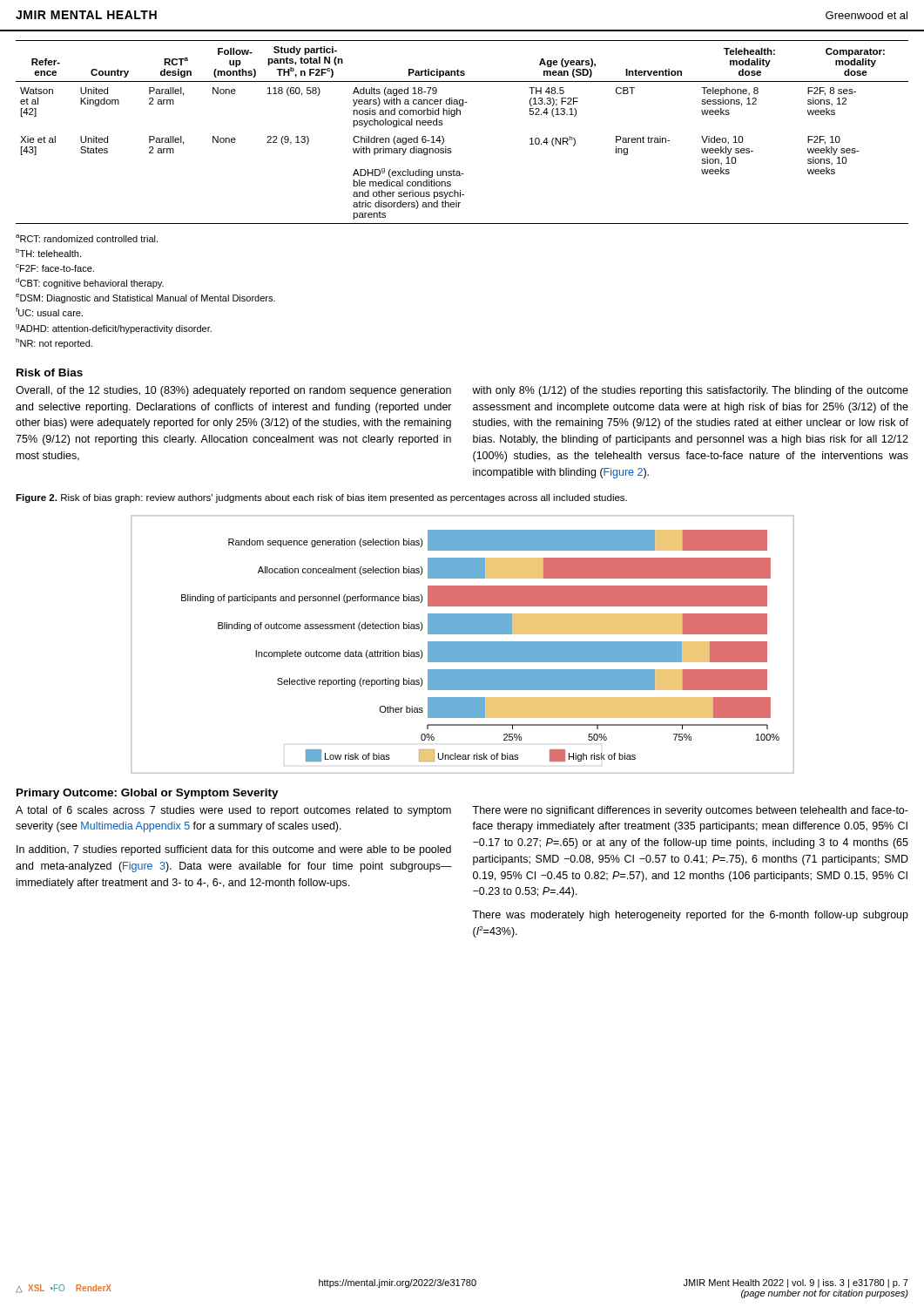Point to the block beginning "There were no"
The image size is (924, 1307).
point(690,851)
